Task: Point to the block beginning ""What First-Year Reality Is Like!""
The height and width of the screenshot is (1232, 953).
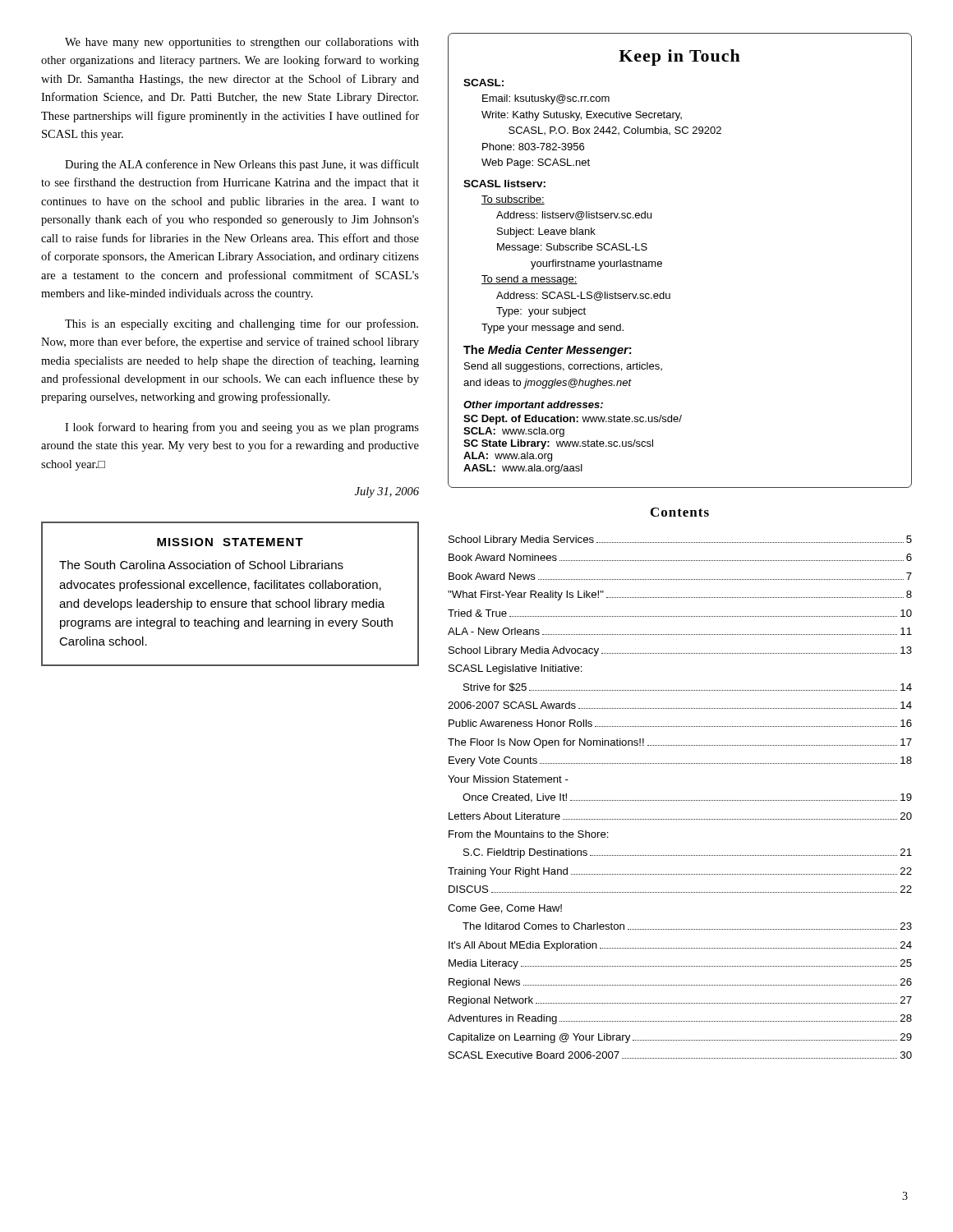Action: [680, 595]
